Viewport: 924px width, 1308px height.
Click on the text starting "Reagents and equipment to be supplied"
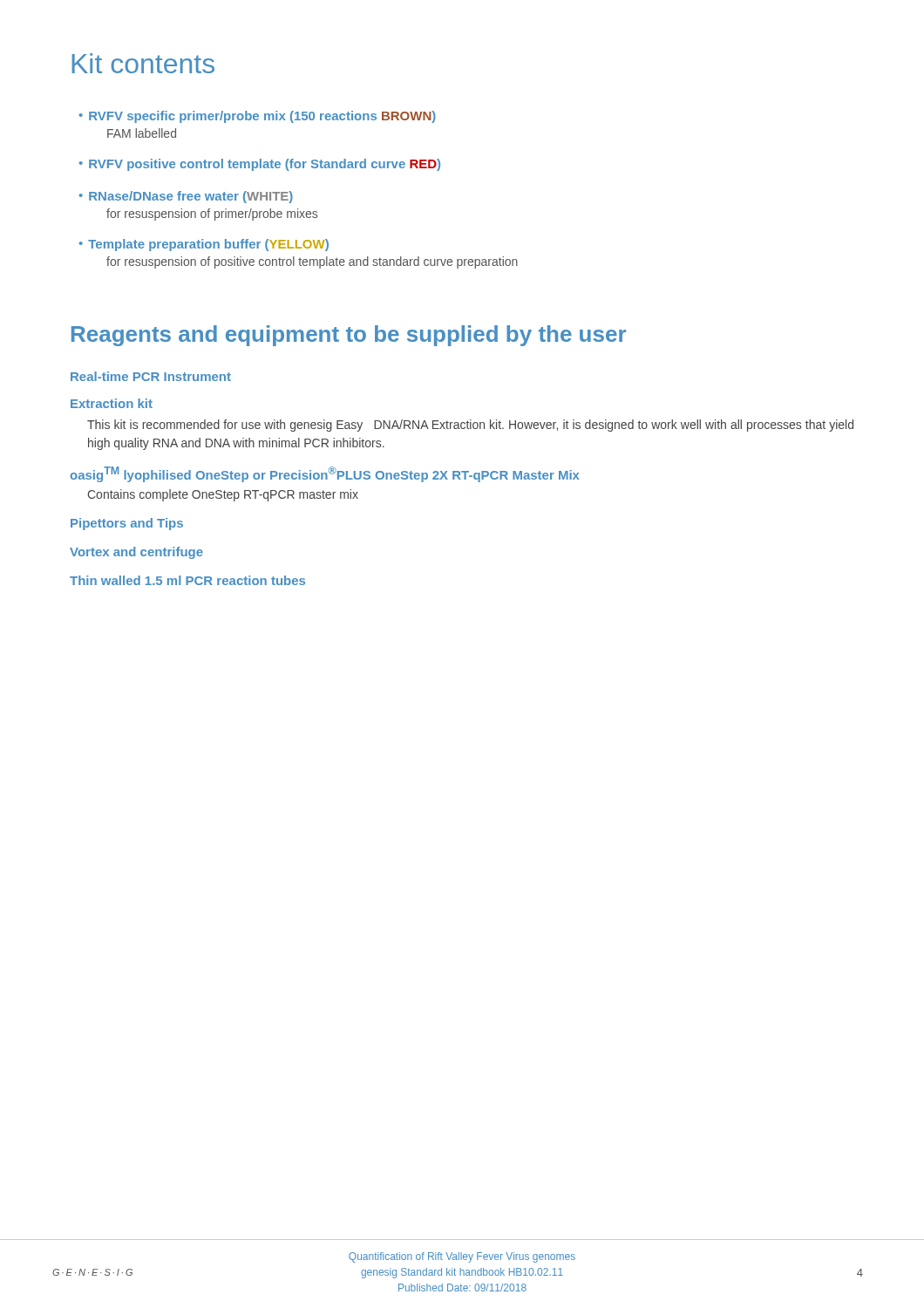(x=348, y=334)
